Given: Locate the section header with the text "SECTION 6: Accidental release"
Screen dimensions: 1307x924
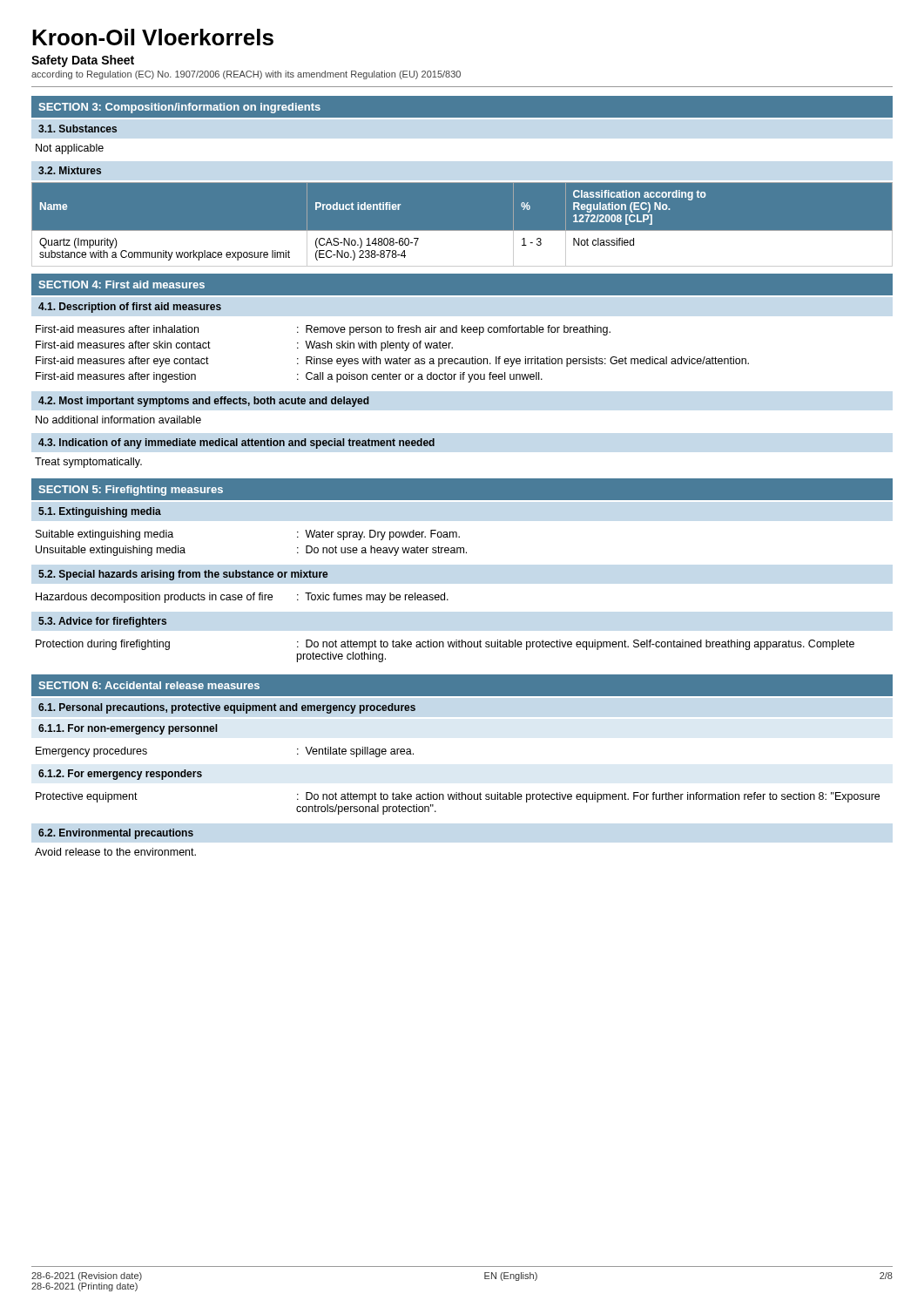Looking at the screenshot, I should click(462, 685).
